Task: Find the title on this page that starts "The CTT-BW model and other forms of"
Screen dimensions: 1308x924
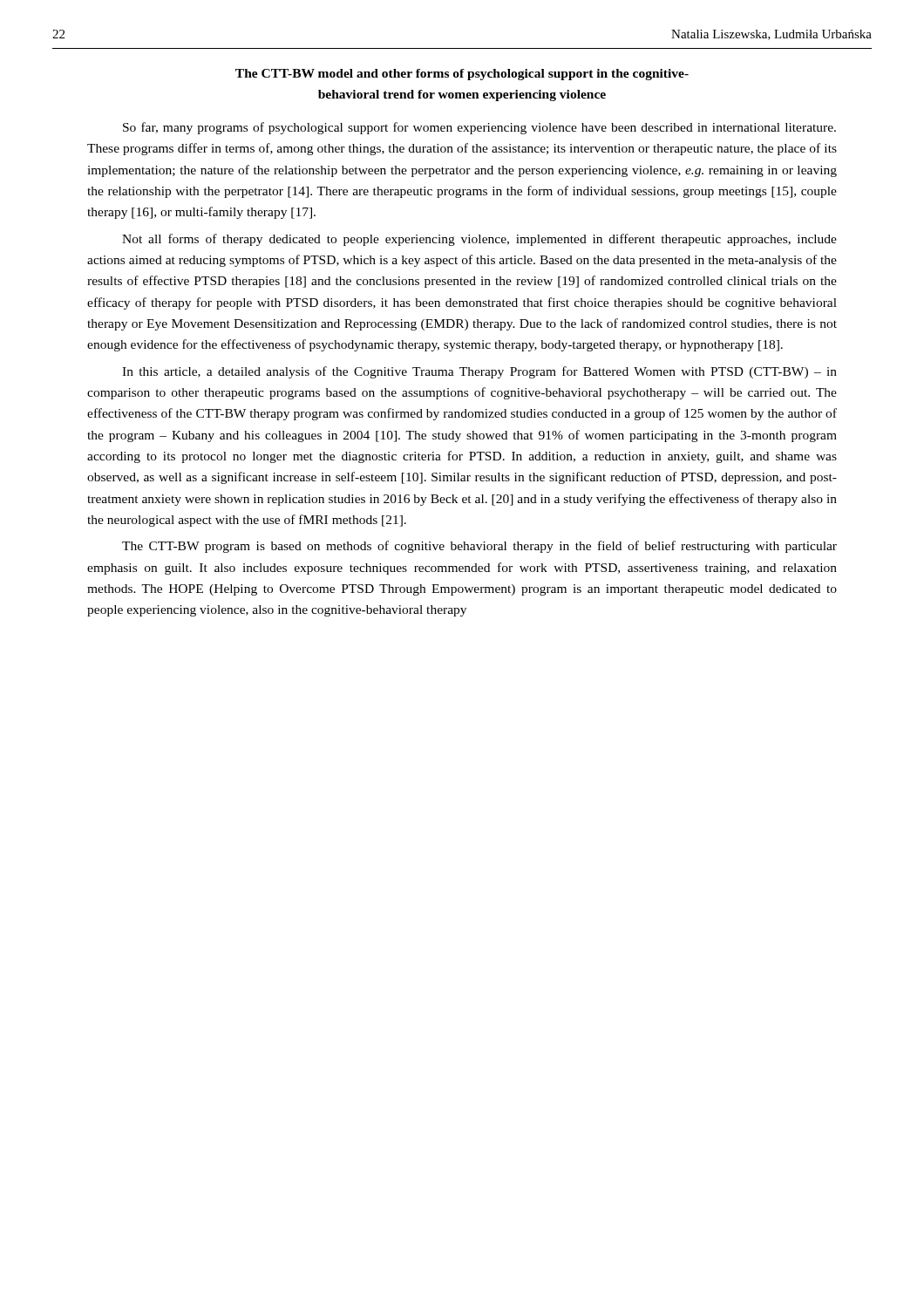Action: [x=462, y=83]
